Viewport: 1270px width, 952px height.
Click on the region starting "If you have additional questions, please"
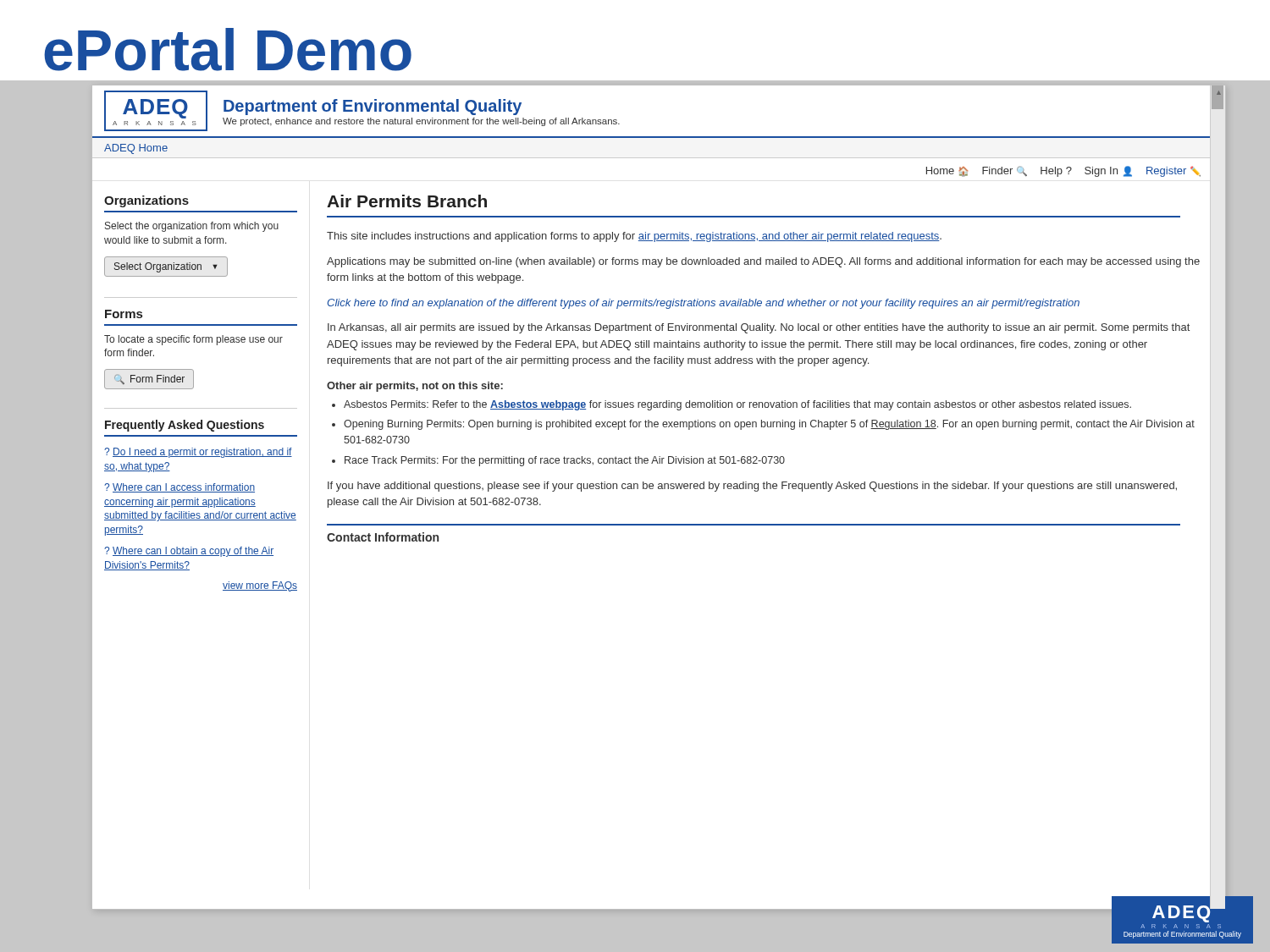[x=752, y=493]
